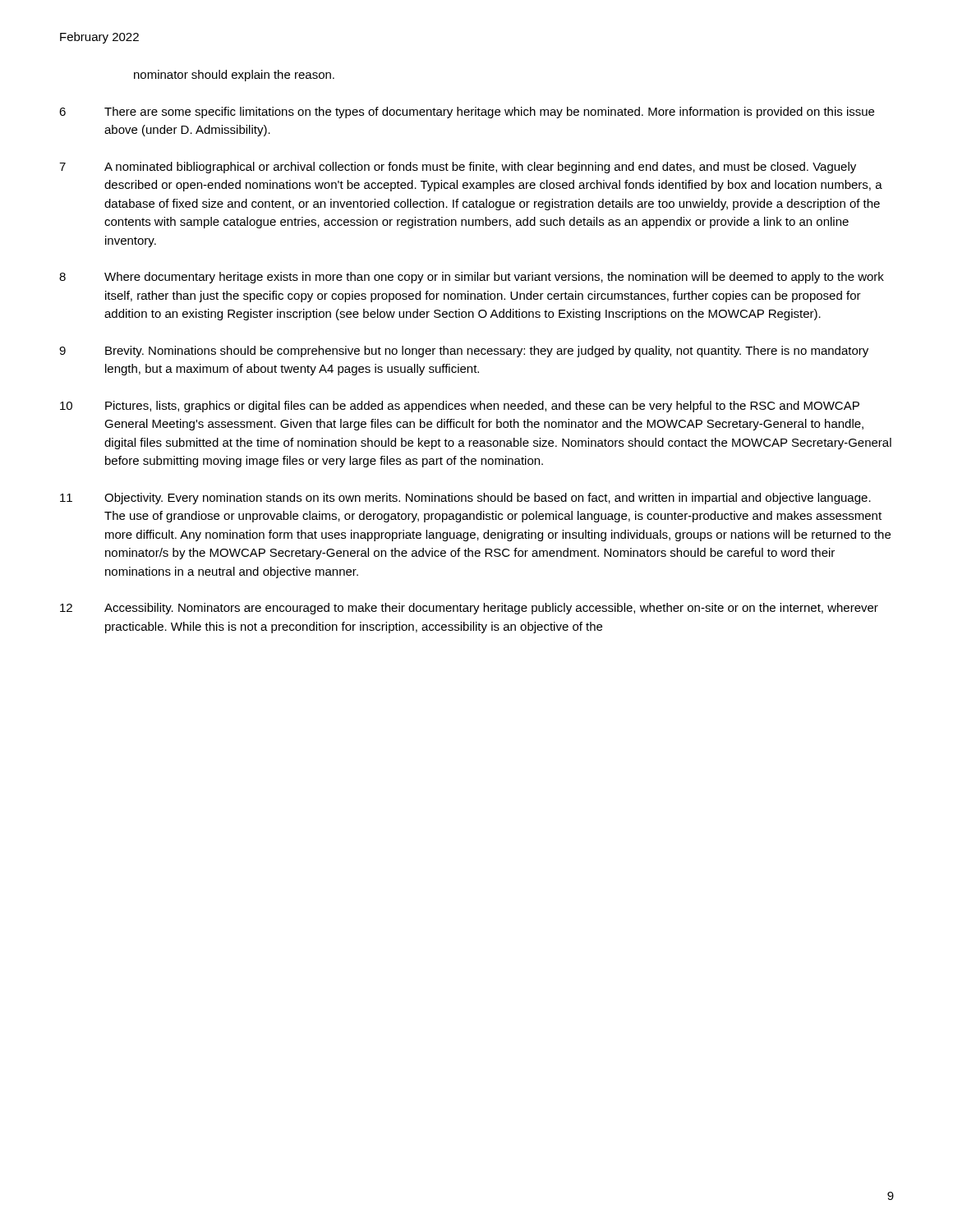This screenshot has height=1232, width=953.
Task: Click on the list item containing "11 Objectivity. Every nomination stands on its own"
Action: [476, 534]
